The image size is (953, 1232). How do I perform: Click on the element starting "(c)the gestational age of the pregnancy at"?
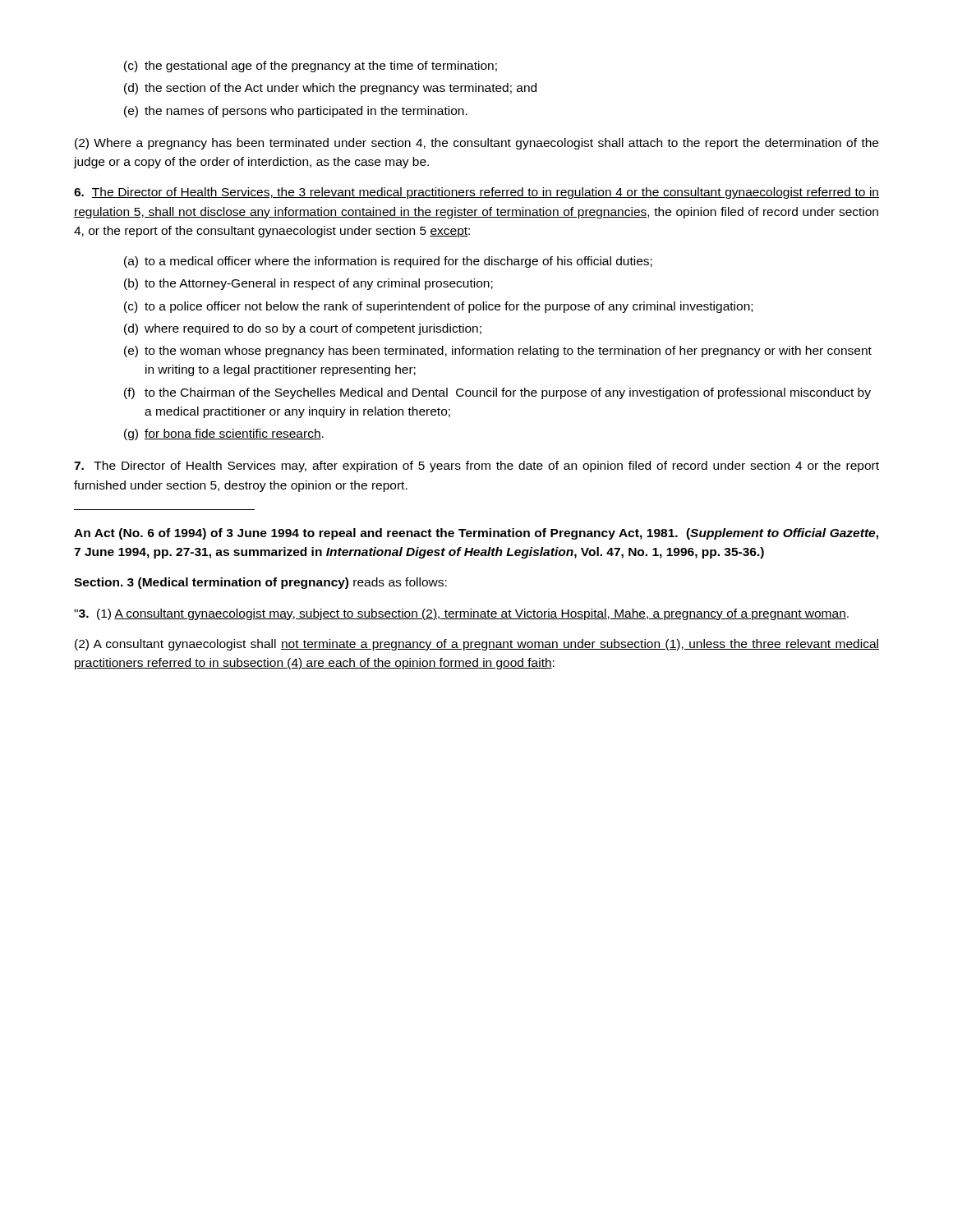point(499,65)
